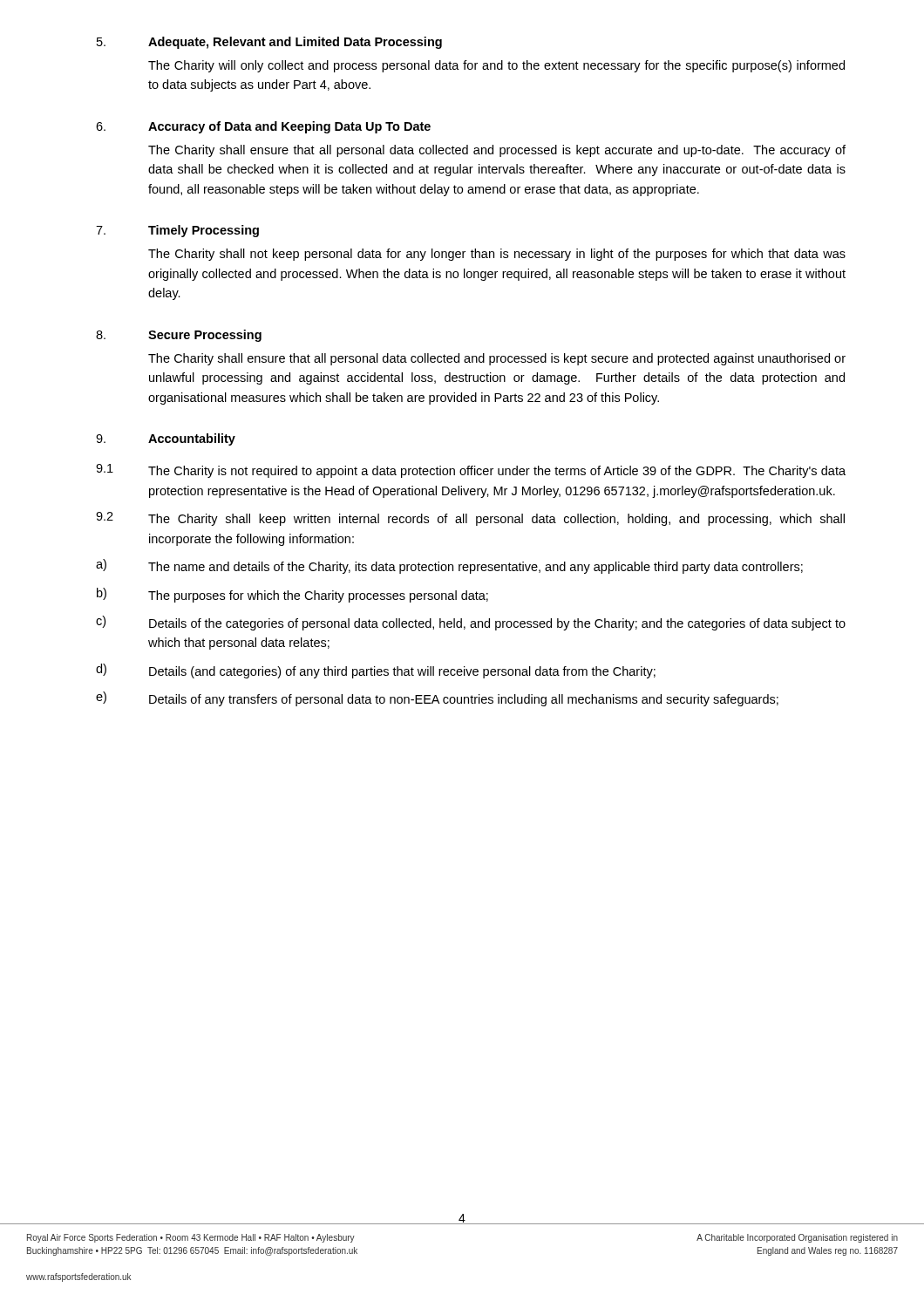The image size is (924, 1308).
Task: Select the block starting "6. Accuracy of Data"
Action: pyautogui.click(x=471, y=159)
